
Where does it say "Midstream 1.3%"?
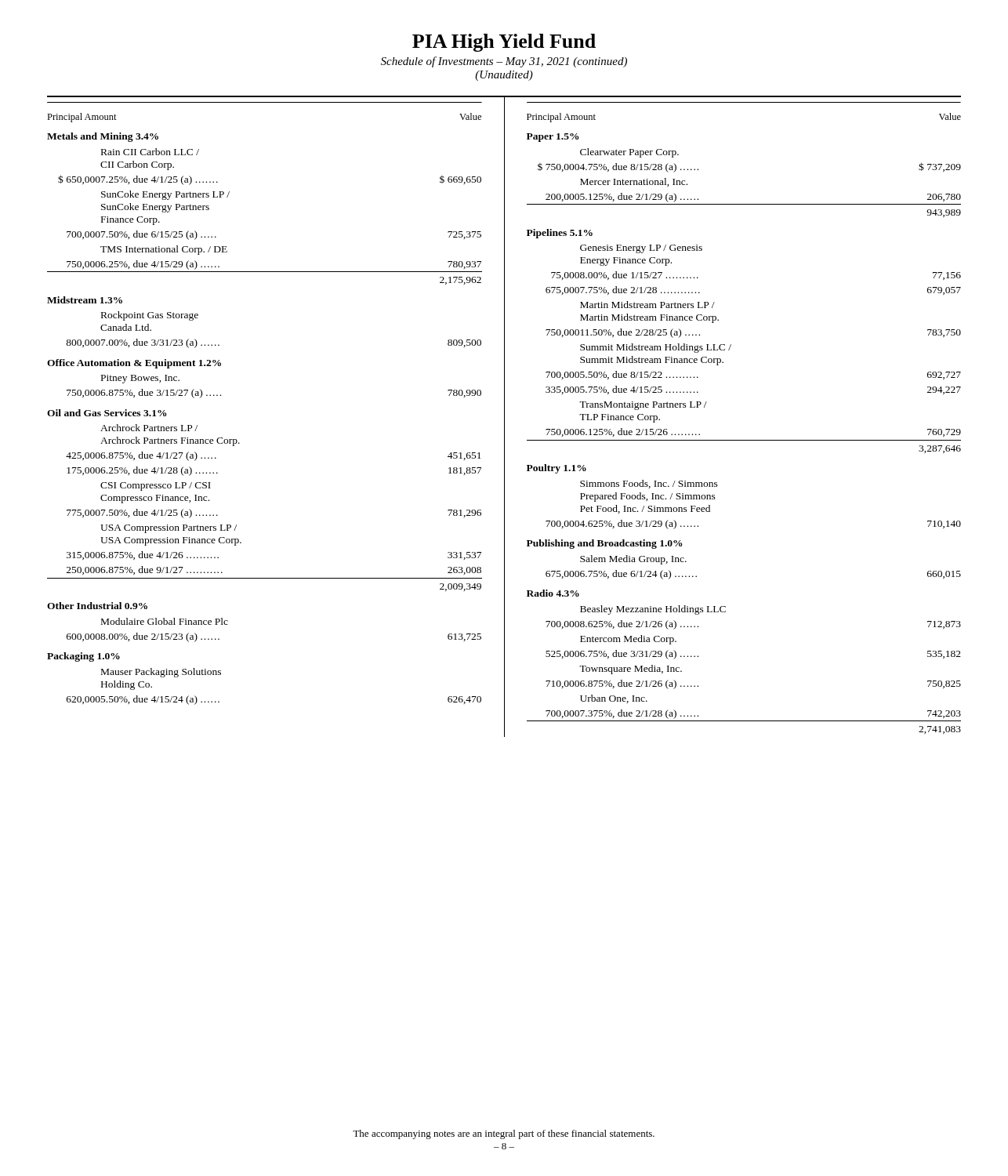(x=85, y=300)
